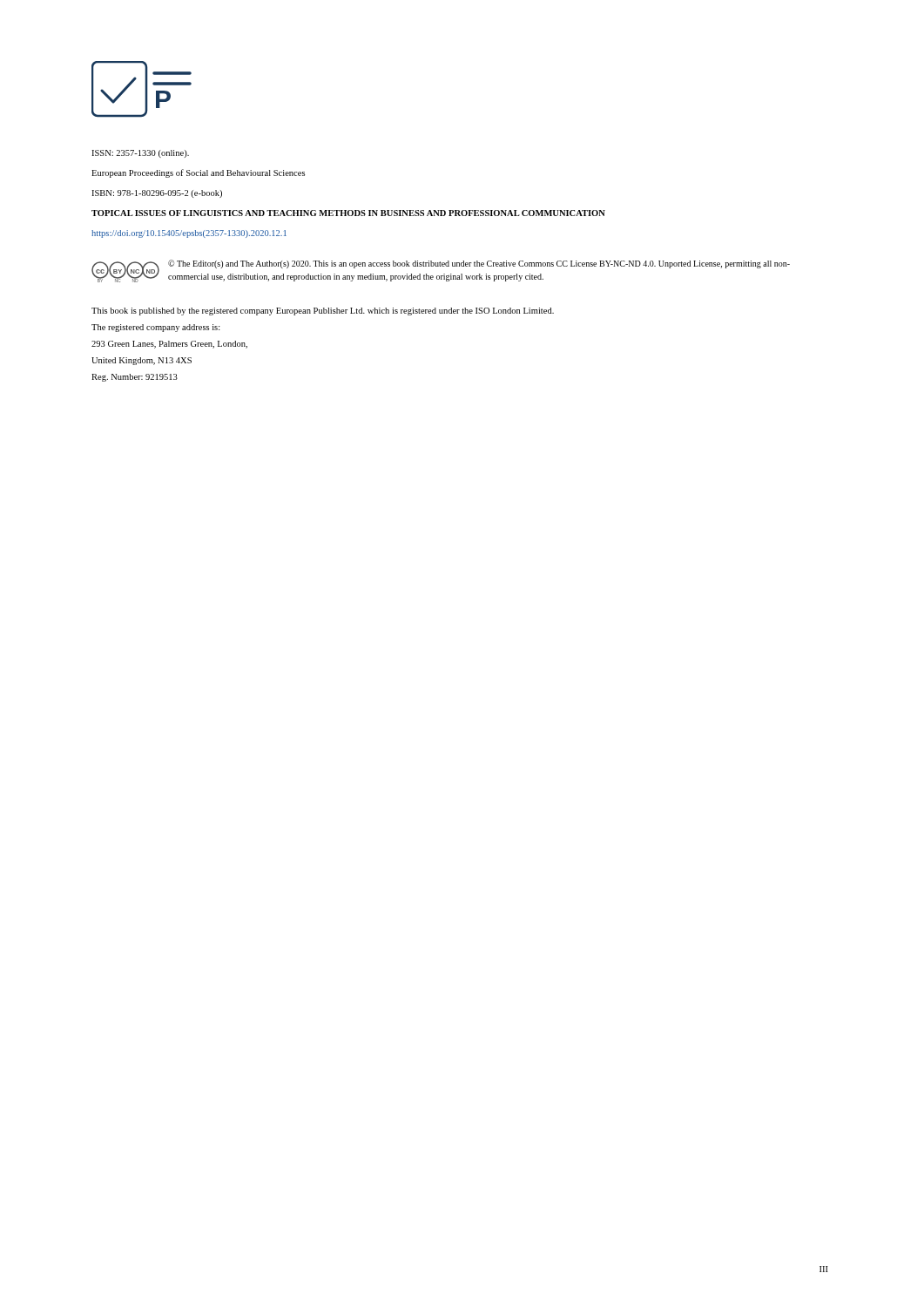Locate the region starting "This book is published"

click(323, 312)
